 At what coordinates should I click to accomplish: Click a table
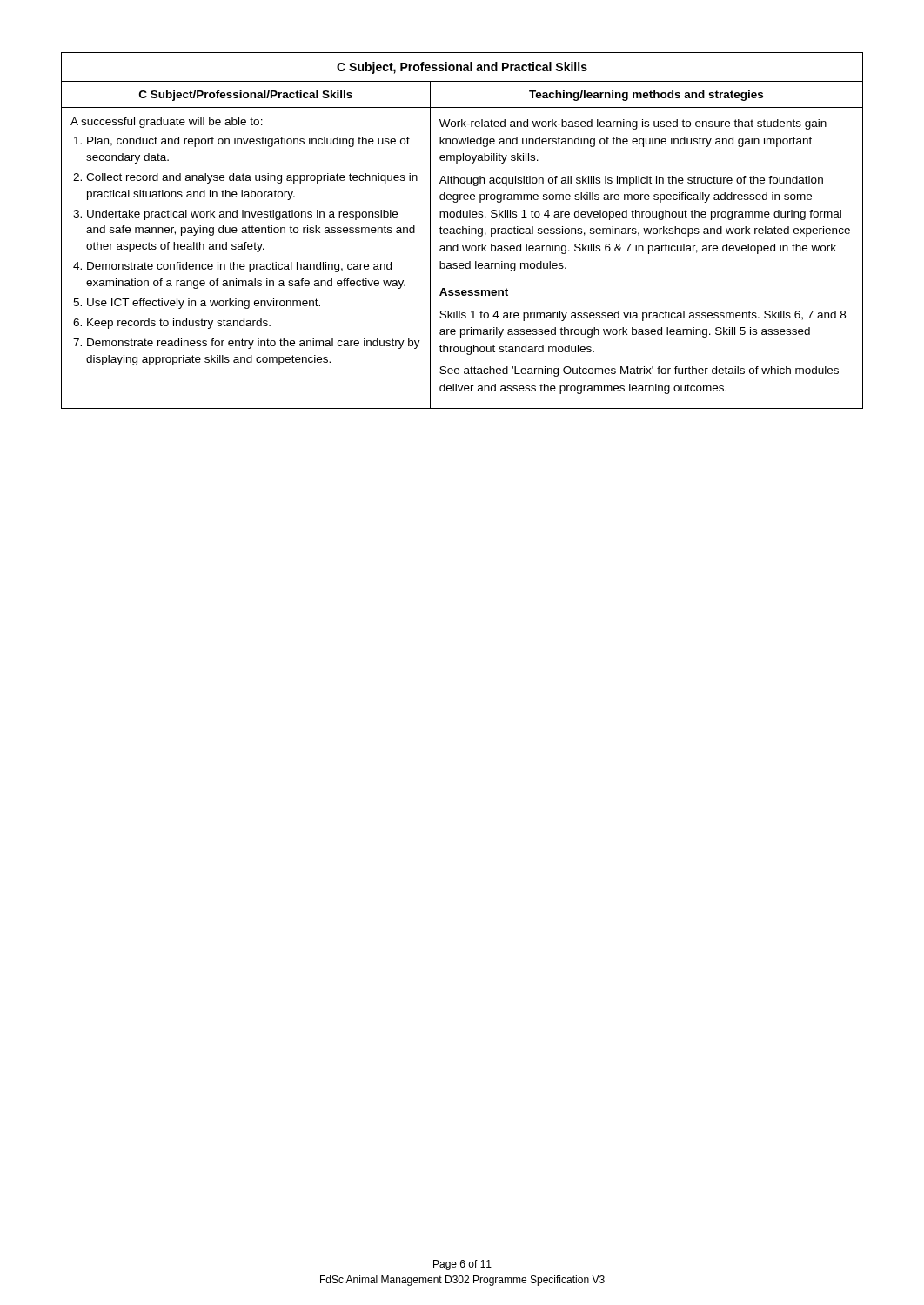click(x=462, y=231)
